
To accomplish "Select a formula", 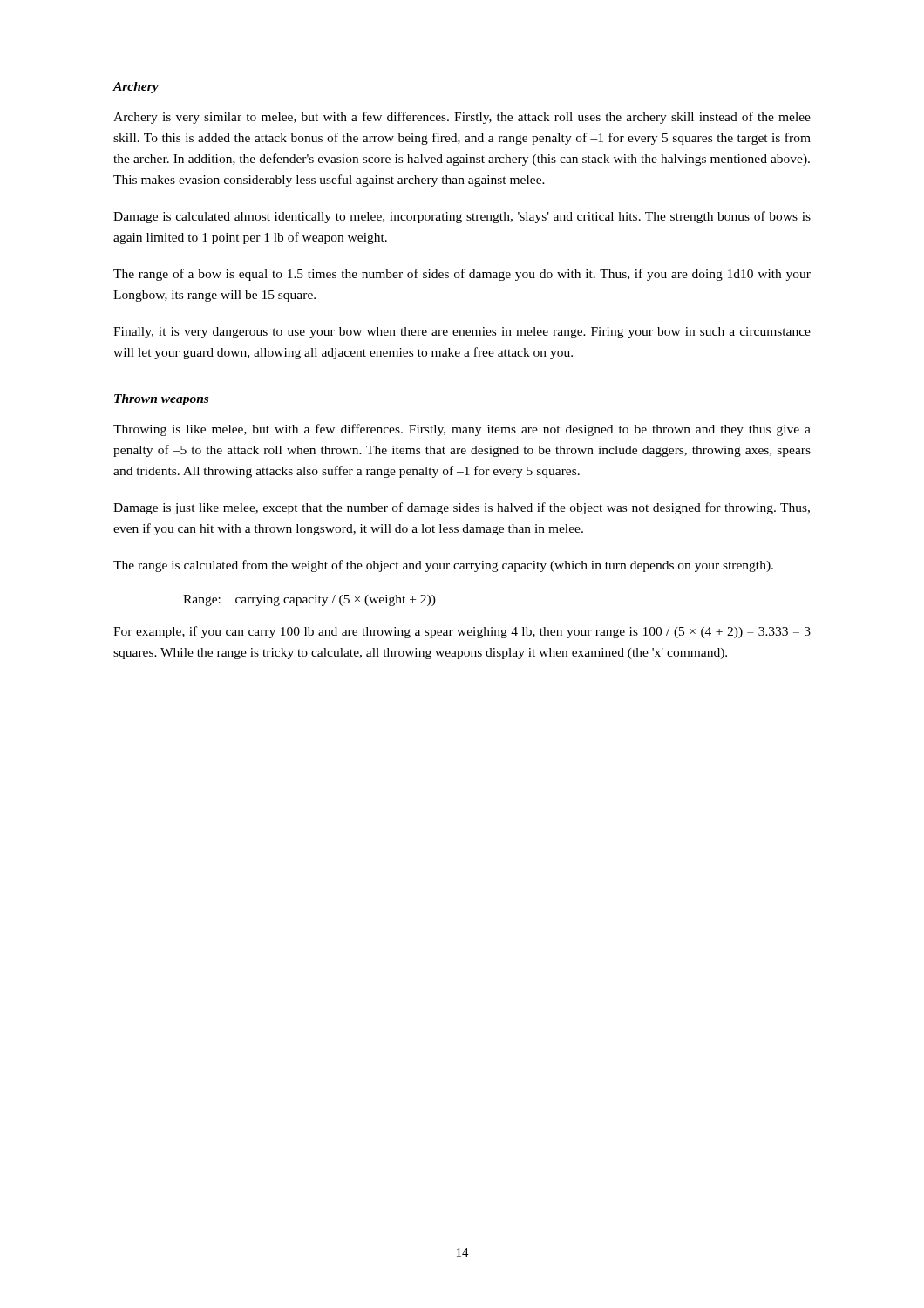I will [x=309, y=599].
